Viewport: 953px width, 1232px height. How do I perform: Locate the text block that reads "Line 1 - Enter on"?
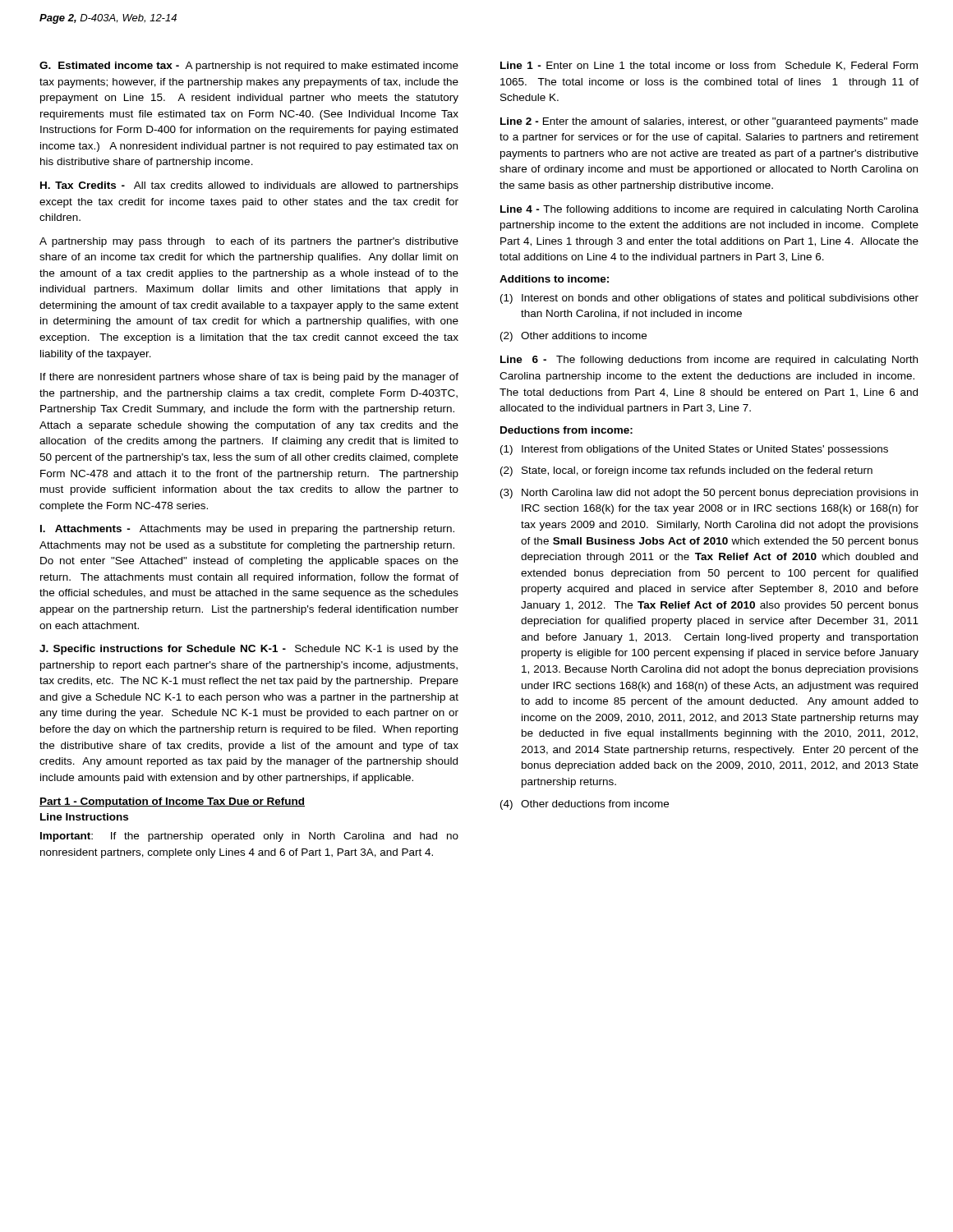[709, 81]
